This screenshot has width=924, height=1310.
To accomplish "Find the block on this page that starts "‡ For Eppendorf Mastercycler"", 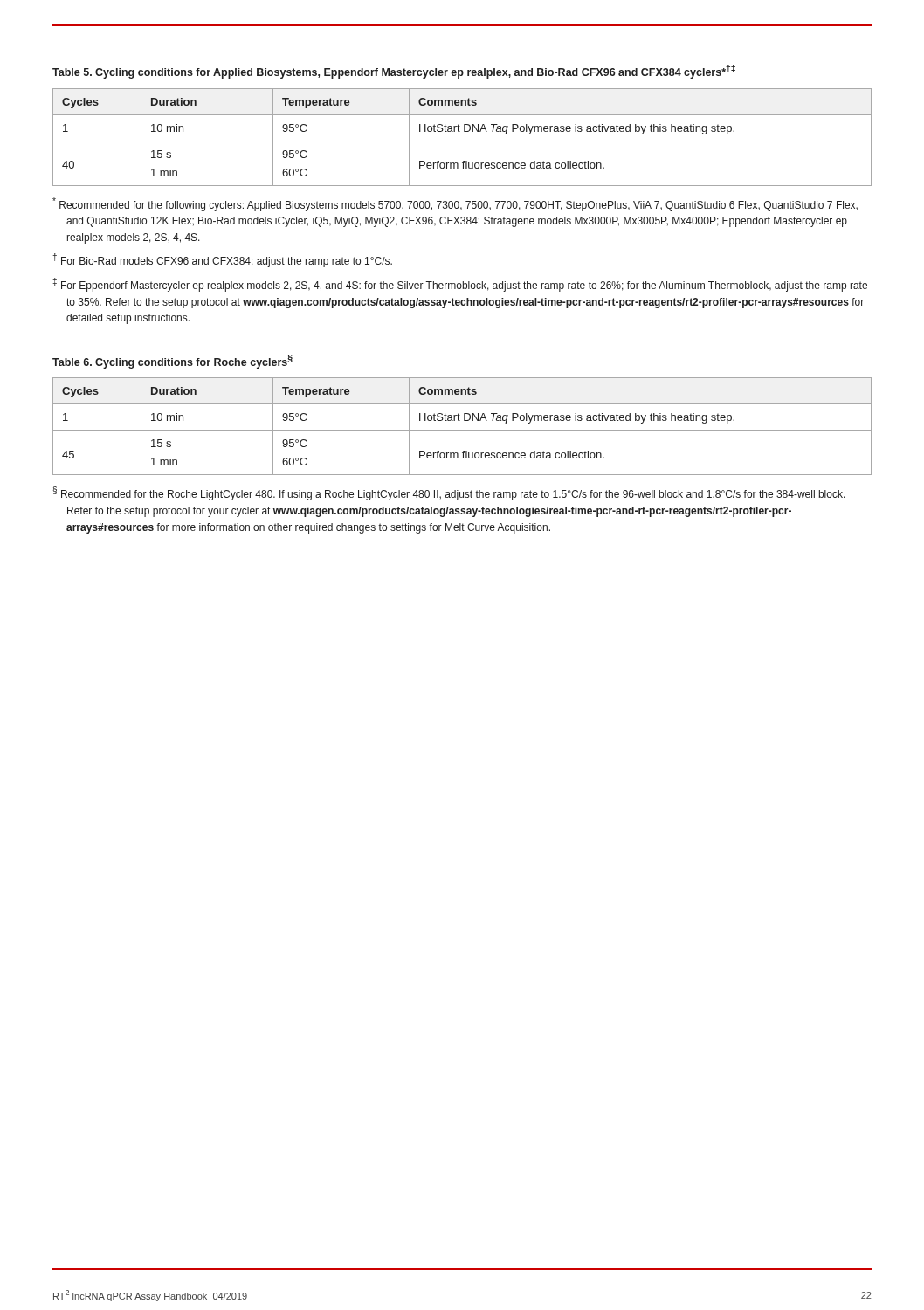I will 462,301.
